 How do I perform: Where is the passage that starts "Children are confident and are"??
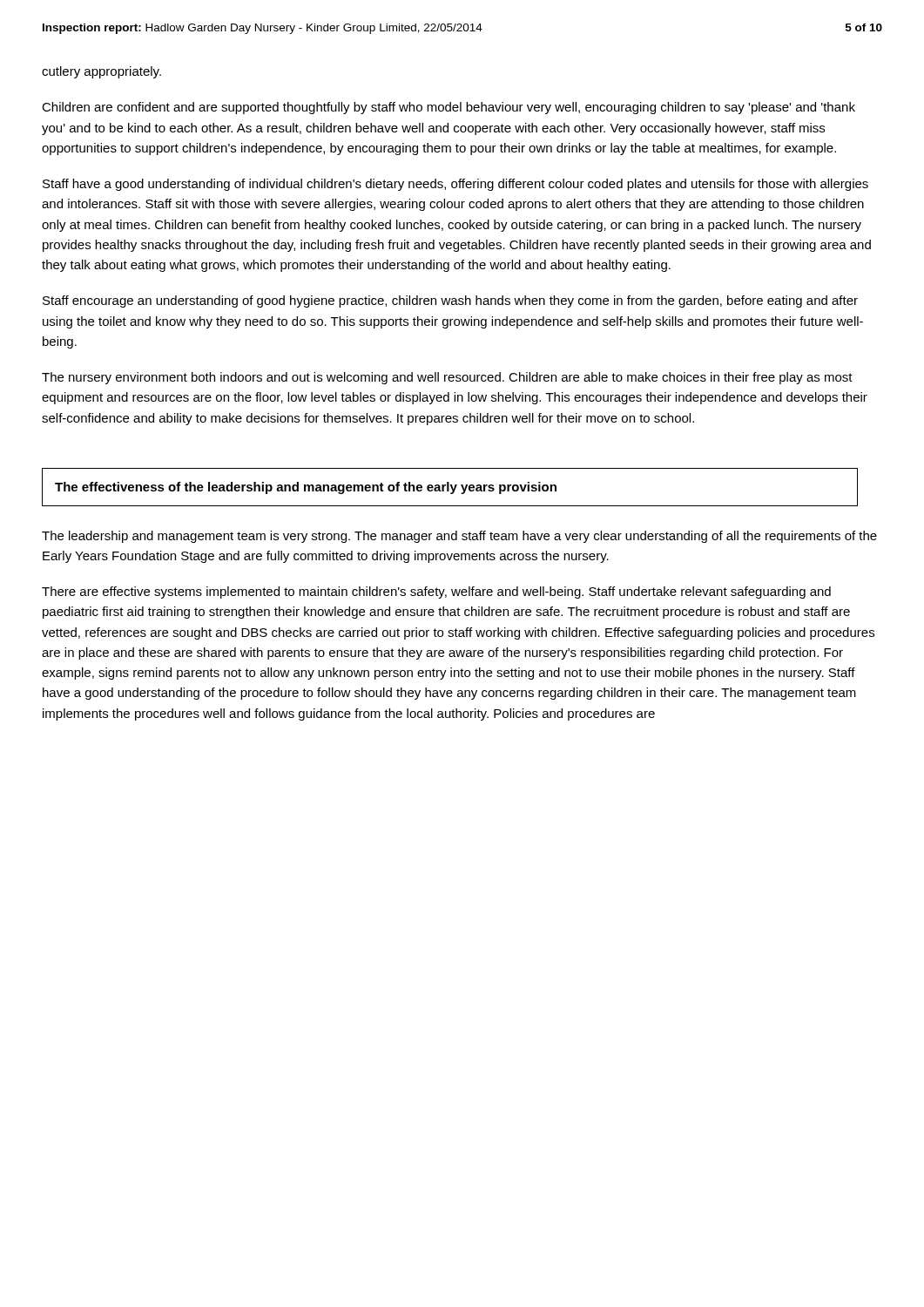(x=448, y=127)
